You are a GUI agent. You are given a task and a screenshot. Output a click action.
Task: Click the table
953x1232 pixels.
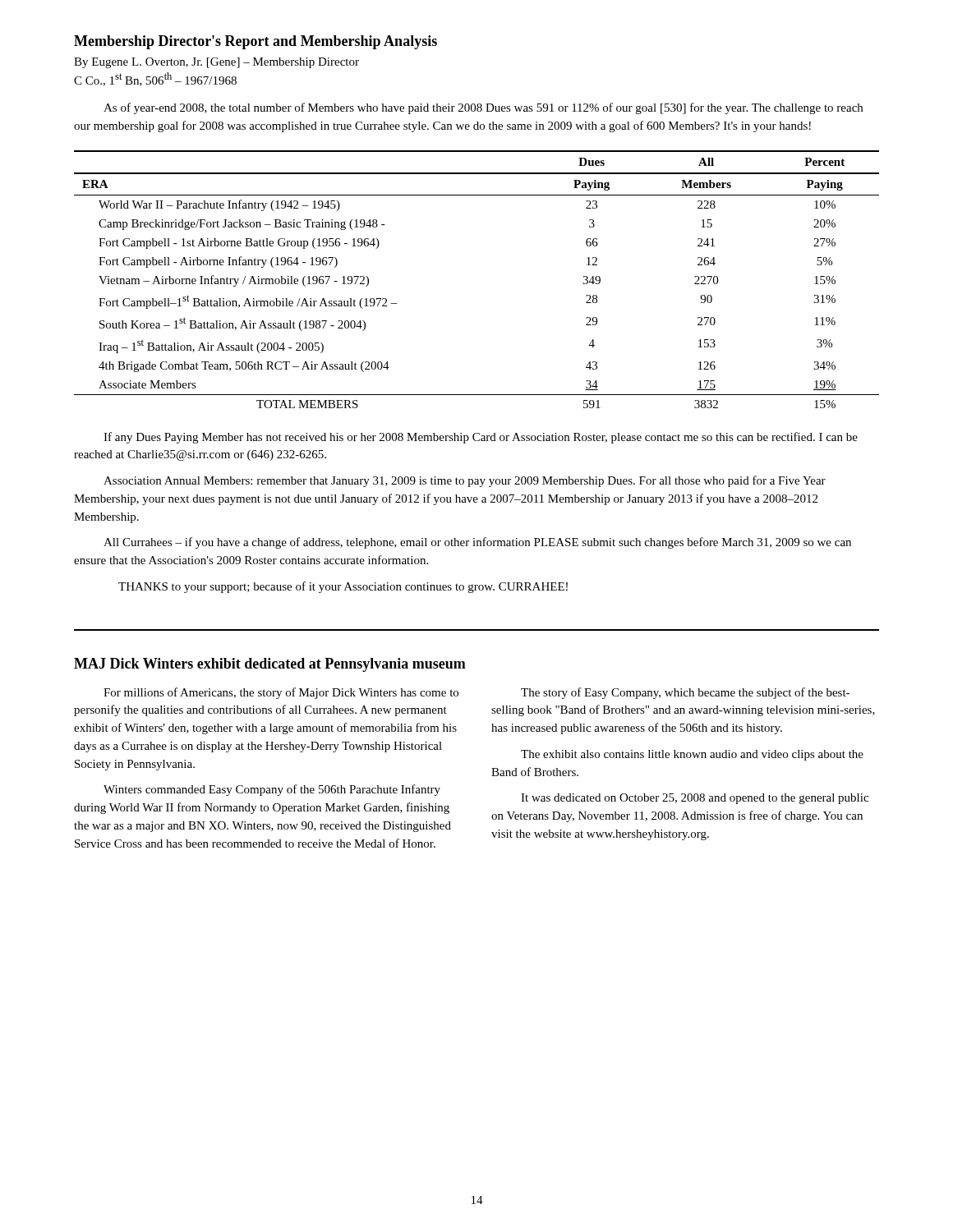click(x=476, y=282)
